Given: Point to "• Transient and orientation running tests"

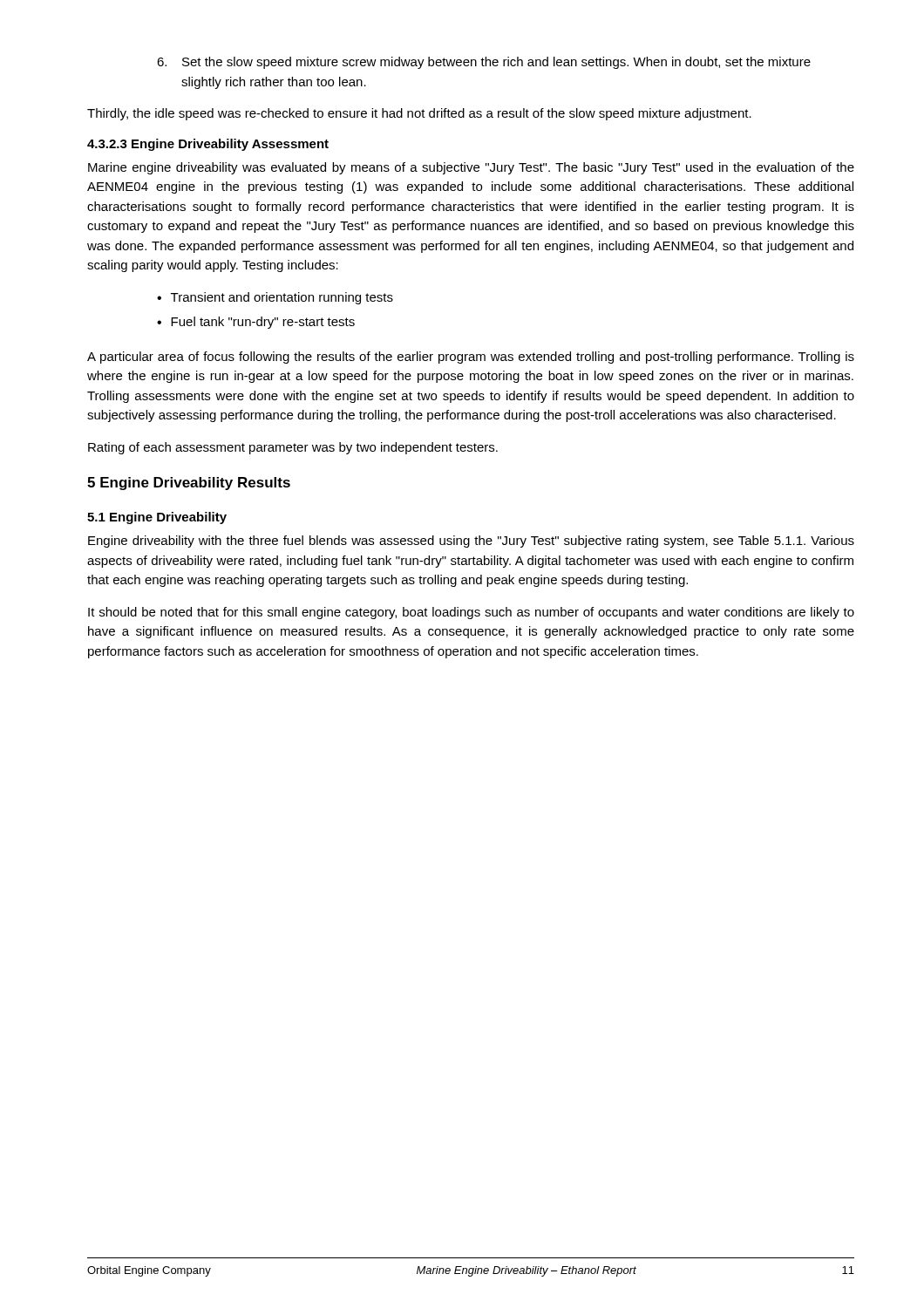Looking at the screenshot, I should point(275,298).
